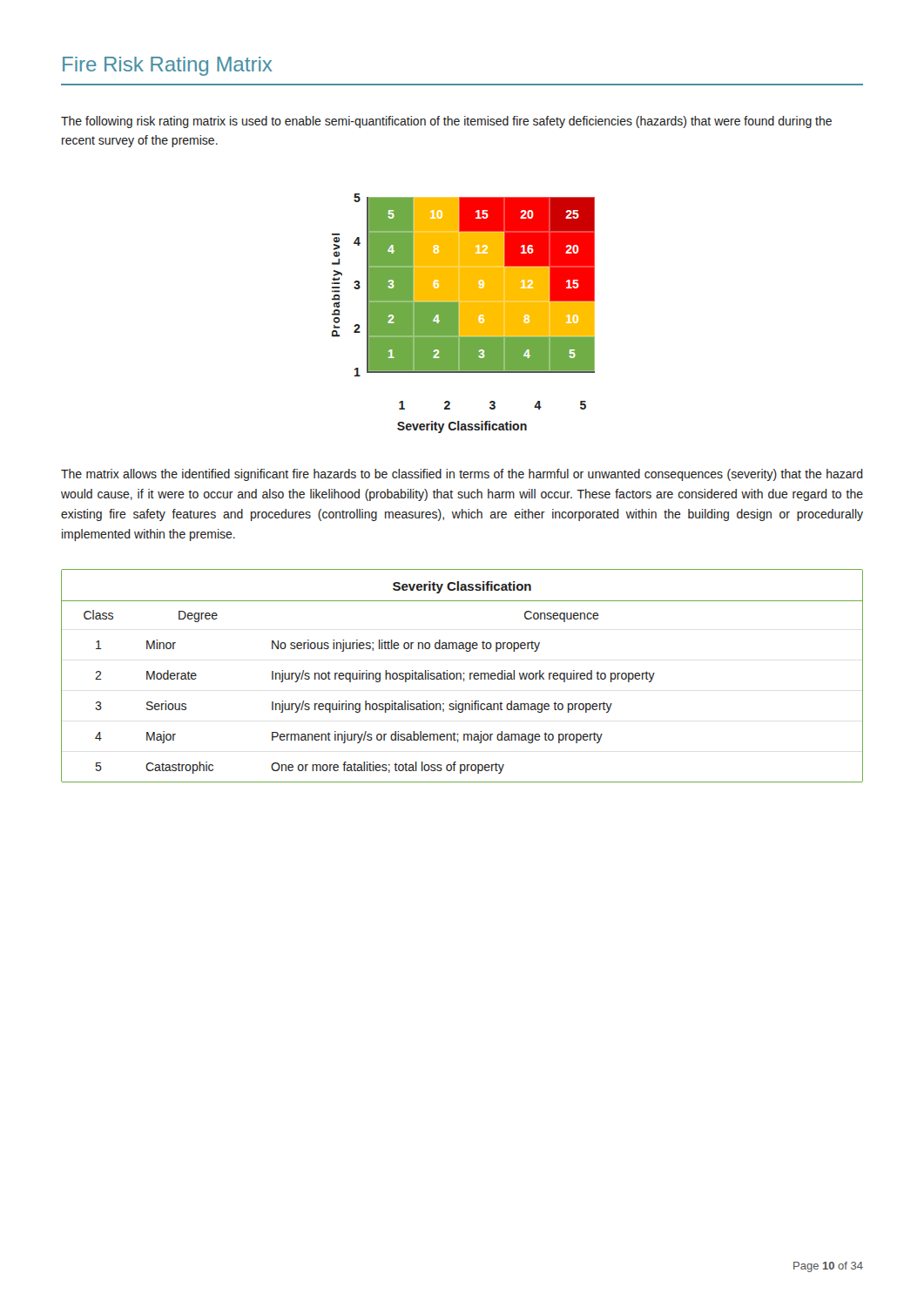Find the table that mentions "No serious injuries; little or"
This screenshot has width=924, height=1307.
462,676
